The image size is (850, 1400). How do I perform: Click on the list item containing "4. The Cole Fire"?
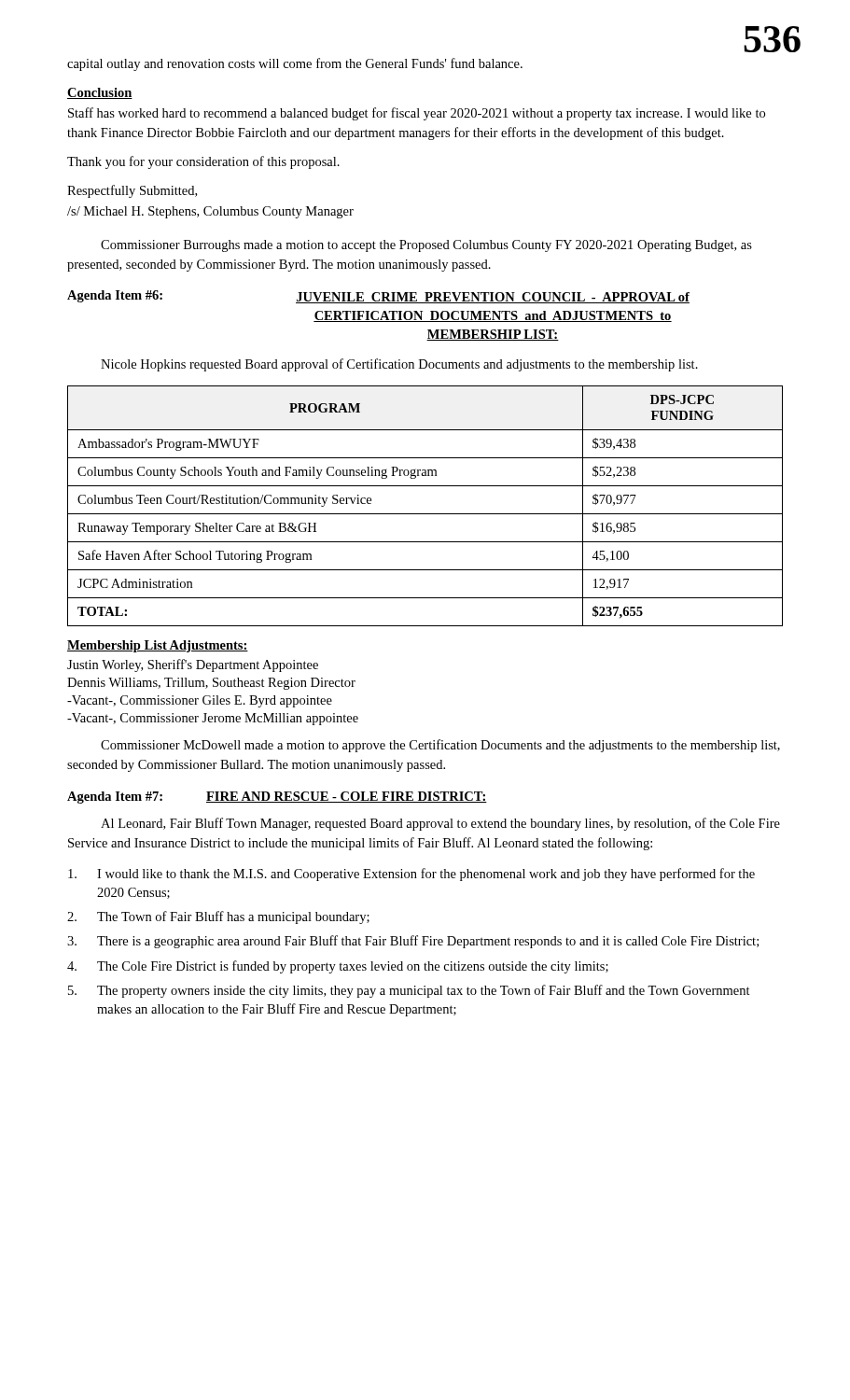(425, 966)
